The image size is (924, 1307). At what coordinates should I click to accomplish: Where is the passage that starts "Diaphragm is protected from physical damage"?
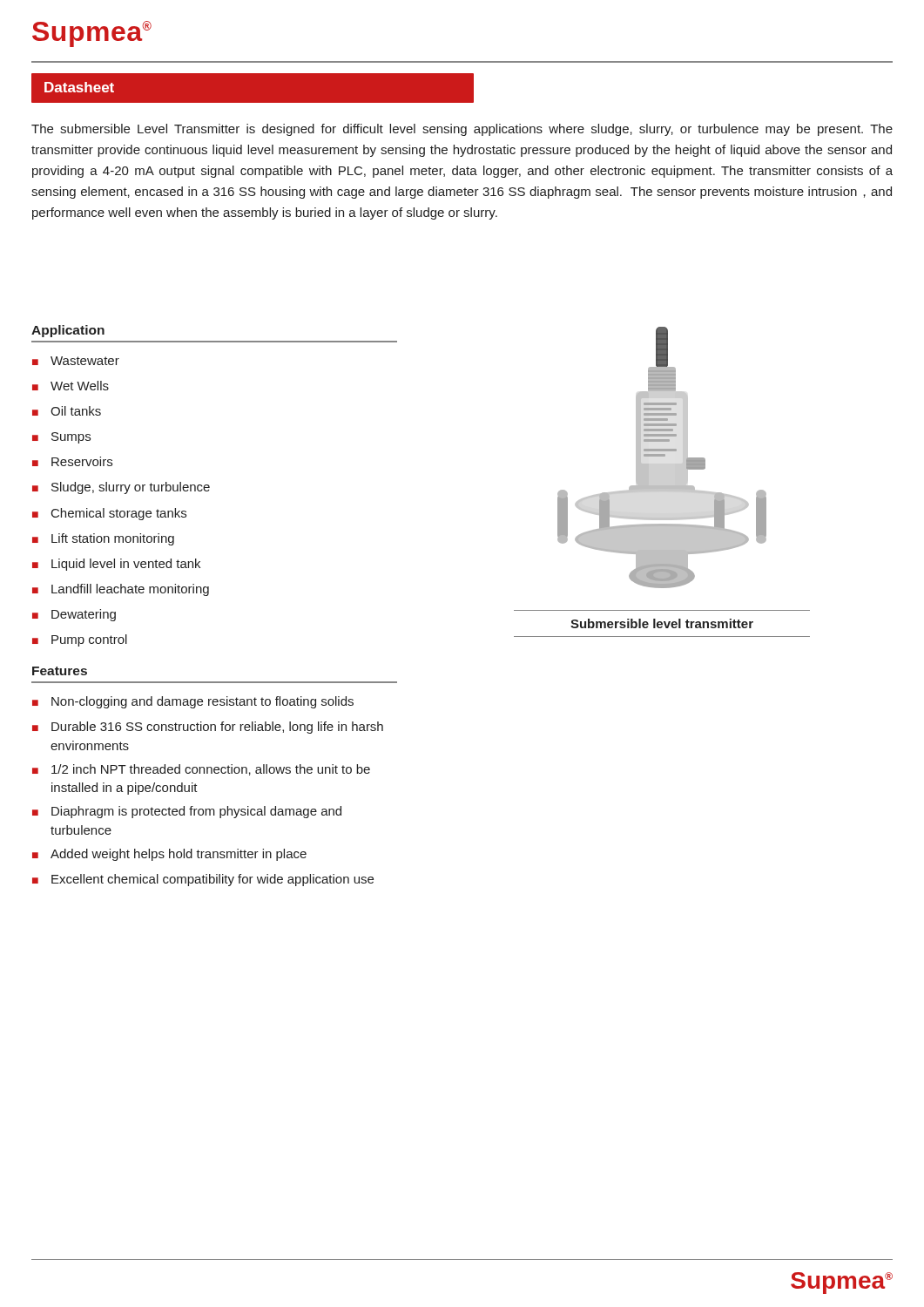pyautogui.click(x=214, y=821)
